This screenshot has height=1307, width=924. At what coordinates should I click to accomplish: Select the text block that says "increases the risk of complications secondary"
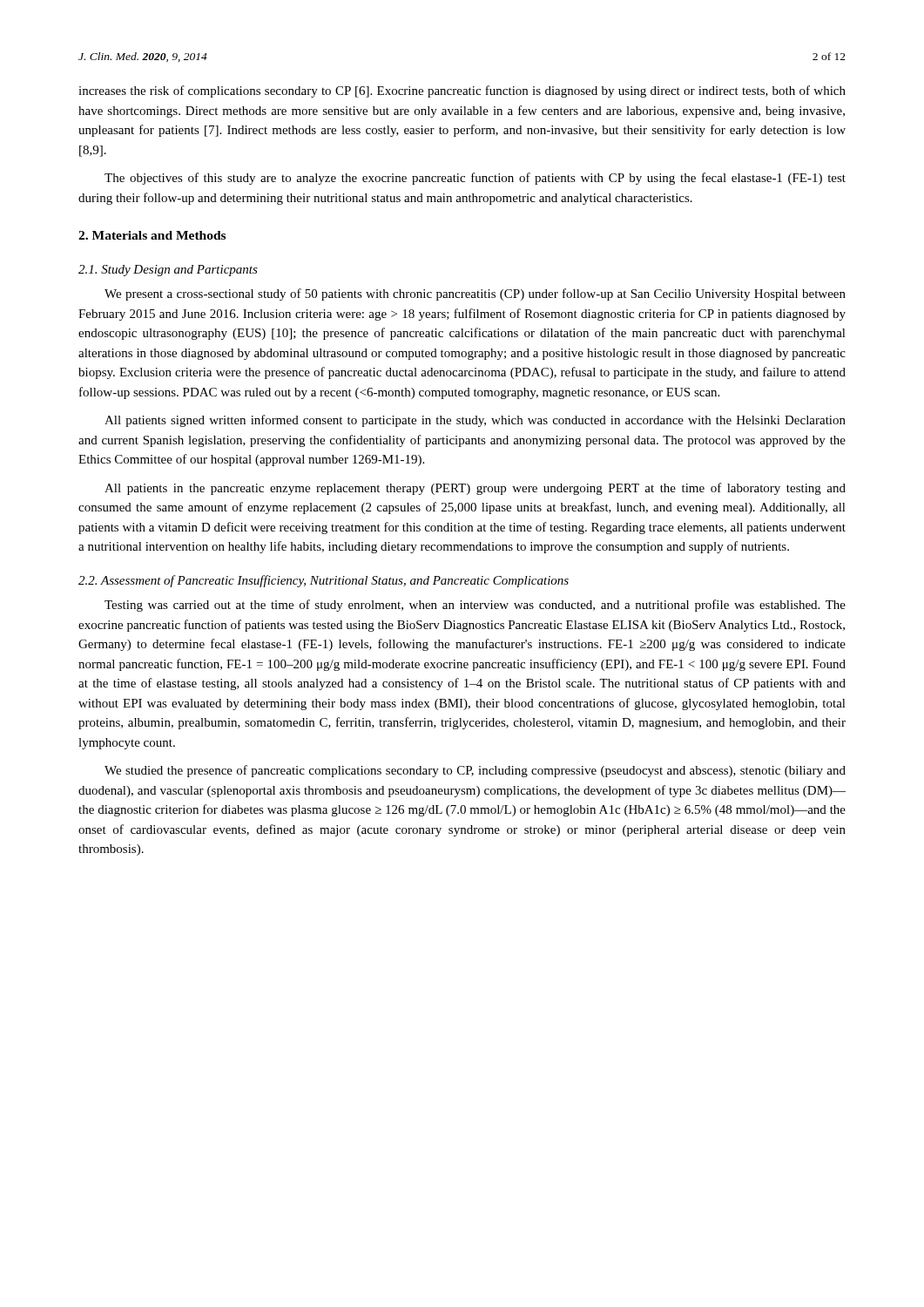click(462, 121)
